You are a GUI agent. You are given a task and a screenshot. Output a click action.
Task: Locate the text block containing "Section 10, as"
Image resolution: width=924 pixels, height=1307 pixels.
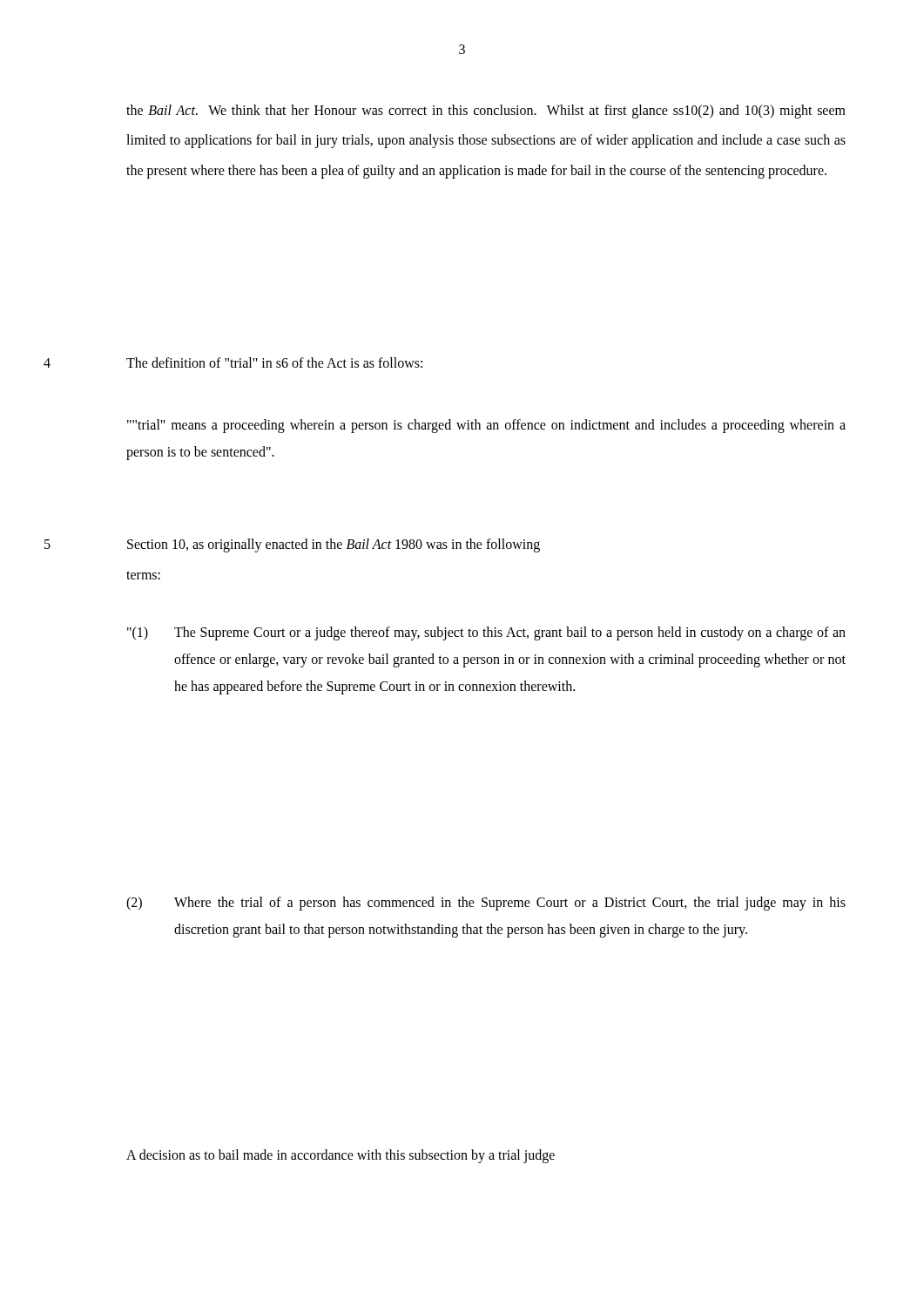pos(333,544)
